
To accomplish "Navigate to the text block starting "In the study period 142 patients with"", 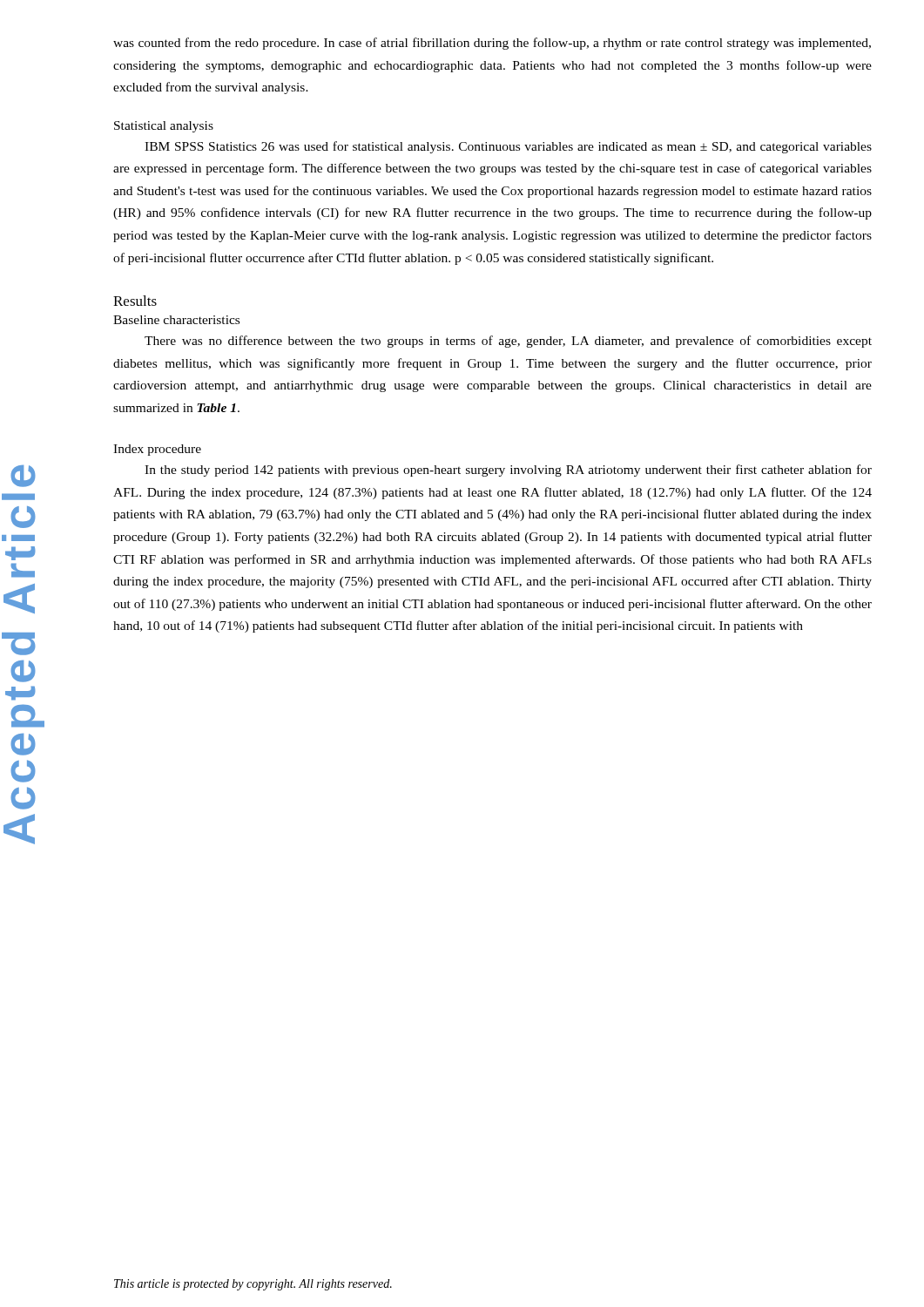I will pyautogui.click(x=492, y=548).
